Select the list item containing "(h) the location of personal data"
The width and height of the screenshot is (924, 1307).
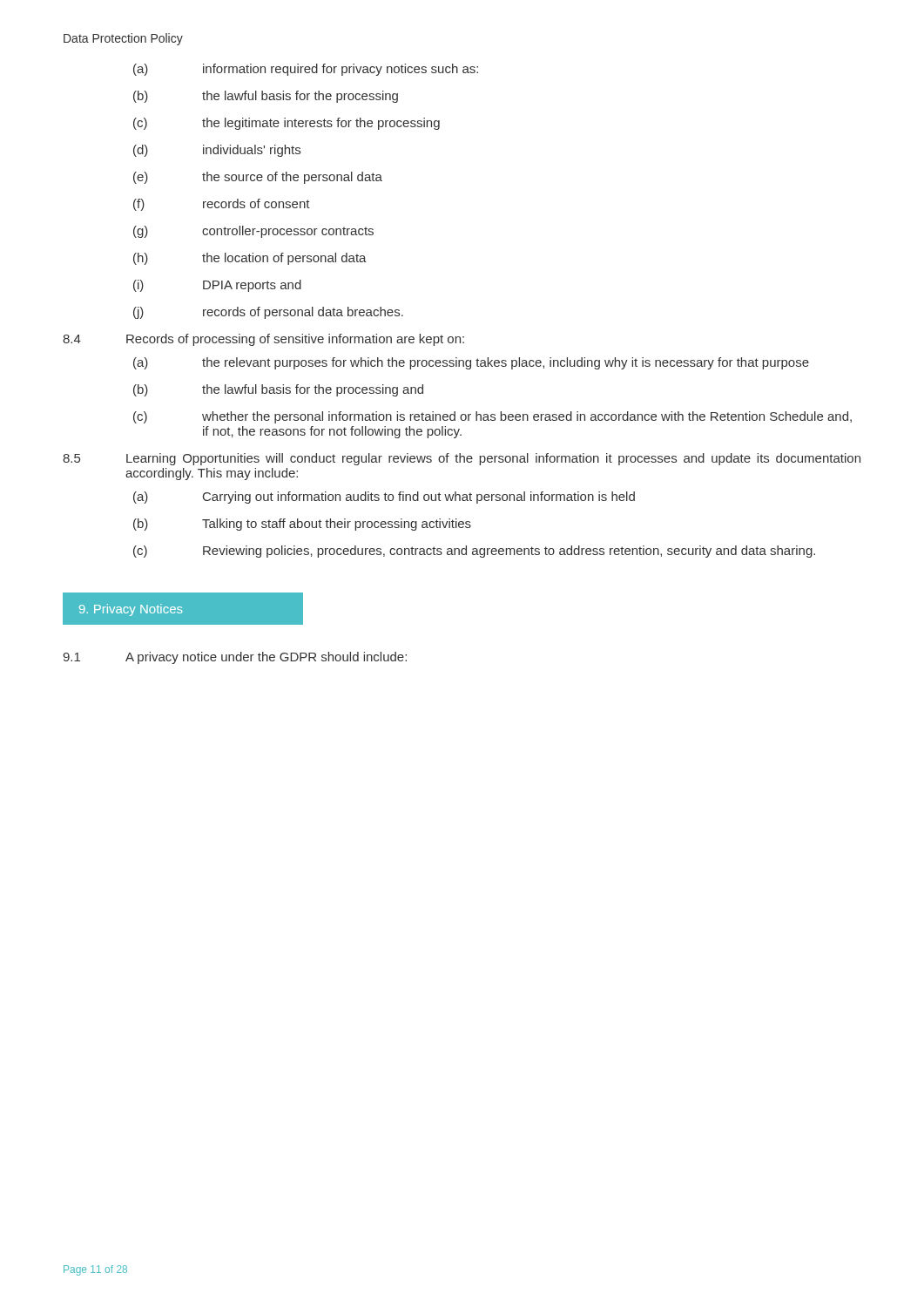point(250,259)
